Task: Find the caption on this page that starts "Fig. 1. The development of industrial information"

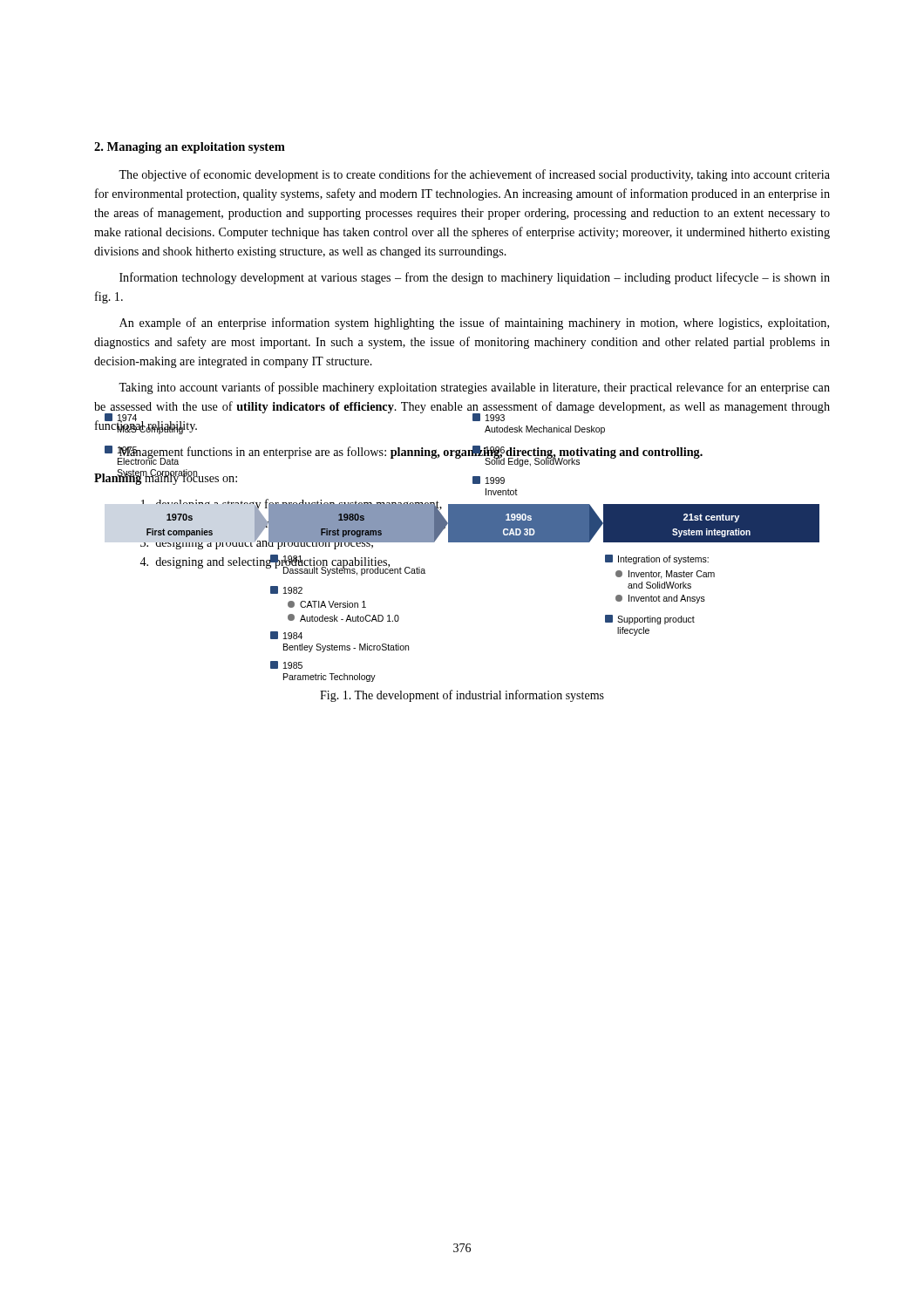Action: 462,695
